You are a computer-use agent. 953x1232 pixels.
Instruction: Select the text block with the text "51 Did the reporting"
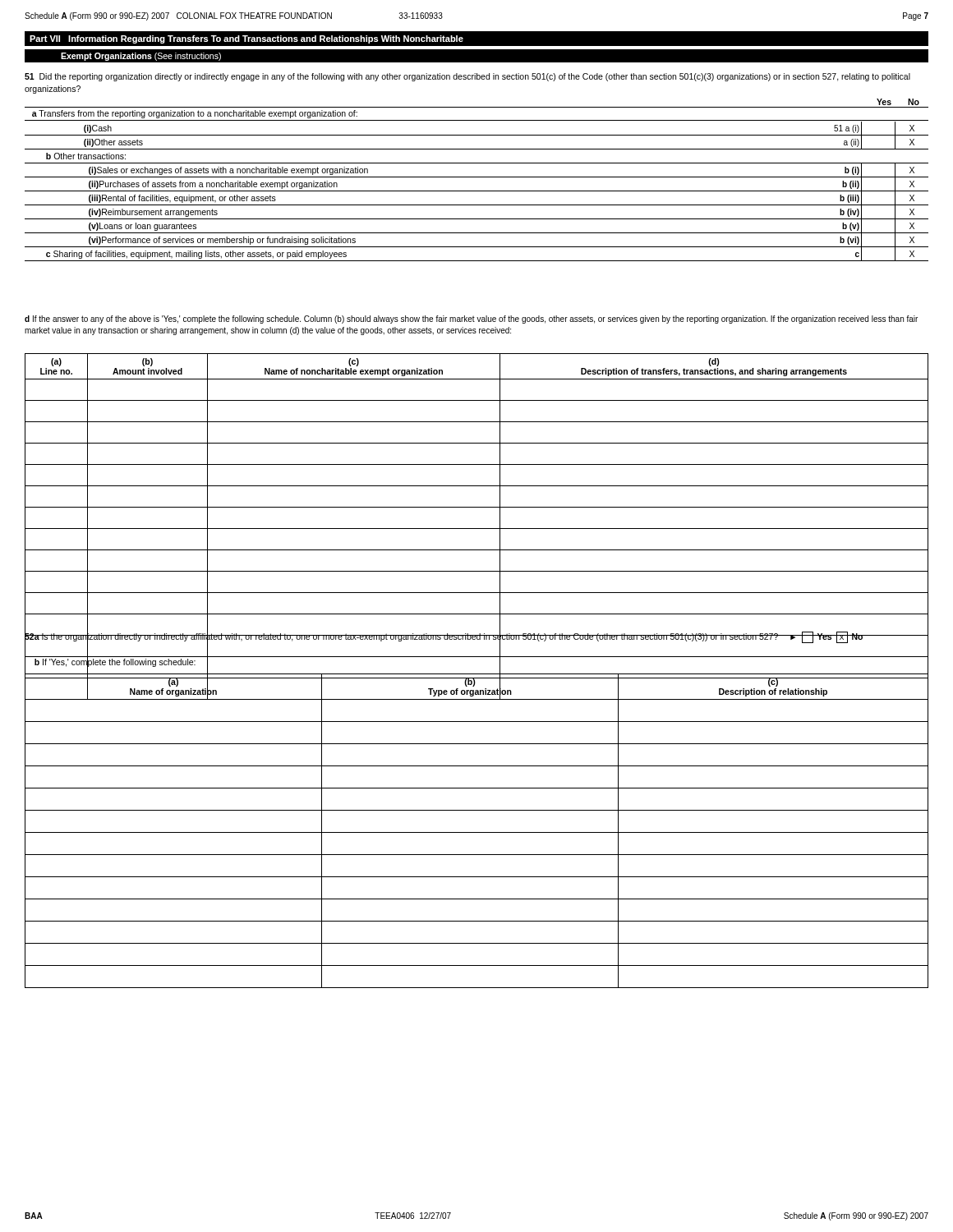point(467,83)
